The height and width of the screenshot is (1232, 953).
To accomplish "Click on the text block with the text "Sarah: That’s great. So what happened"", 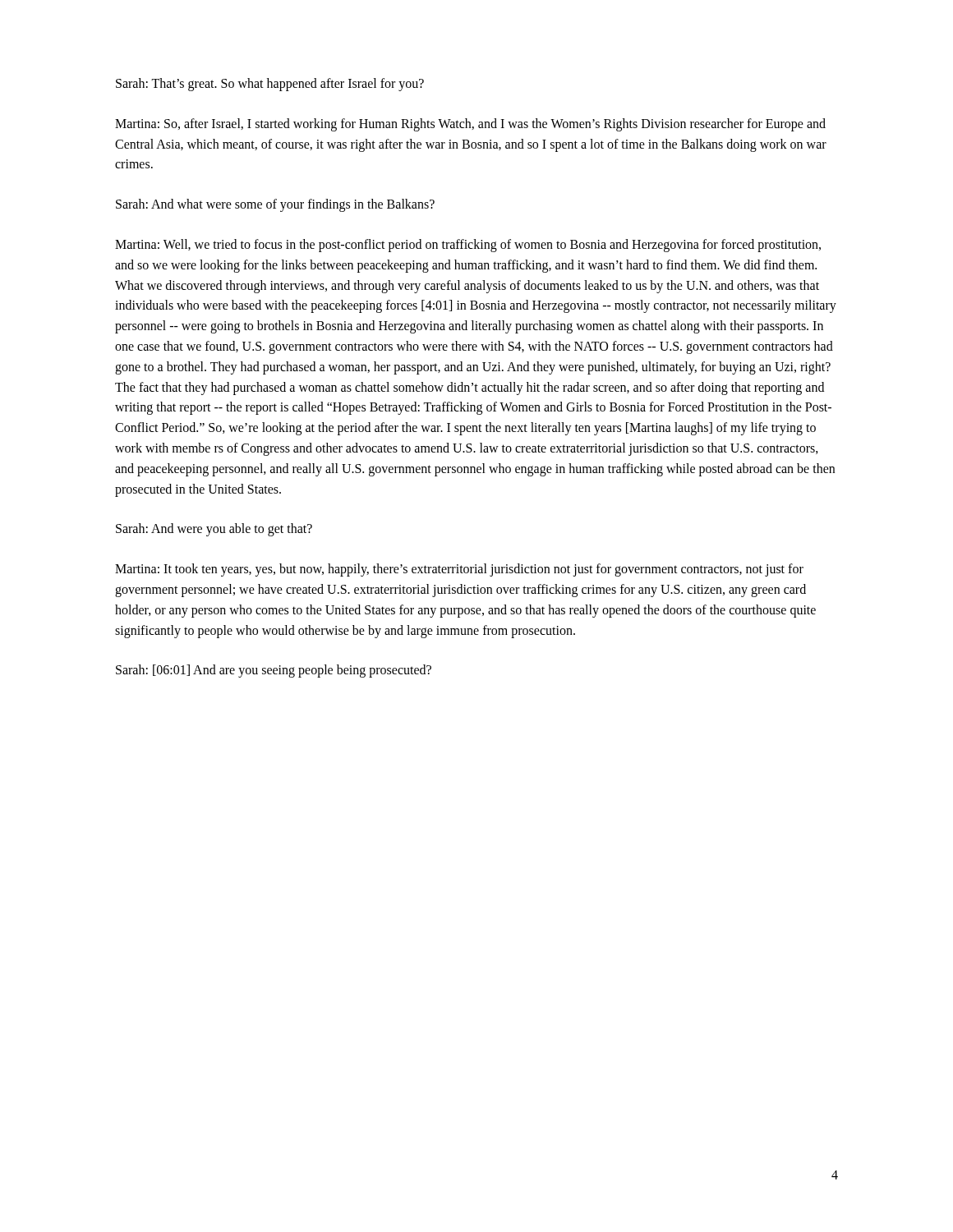I will pos(270,83).
